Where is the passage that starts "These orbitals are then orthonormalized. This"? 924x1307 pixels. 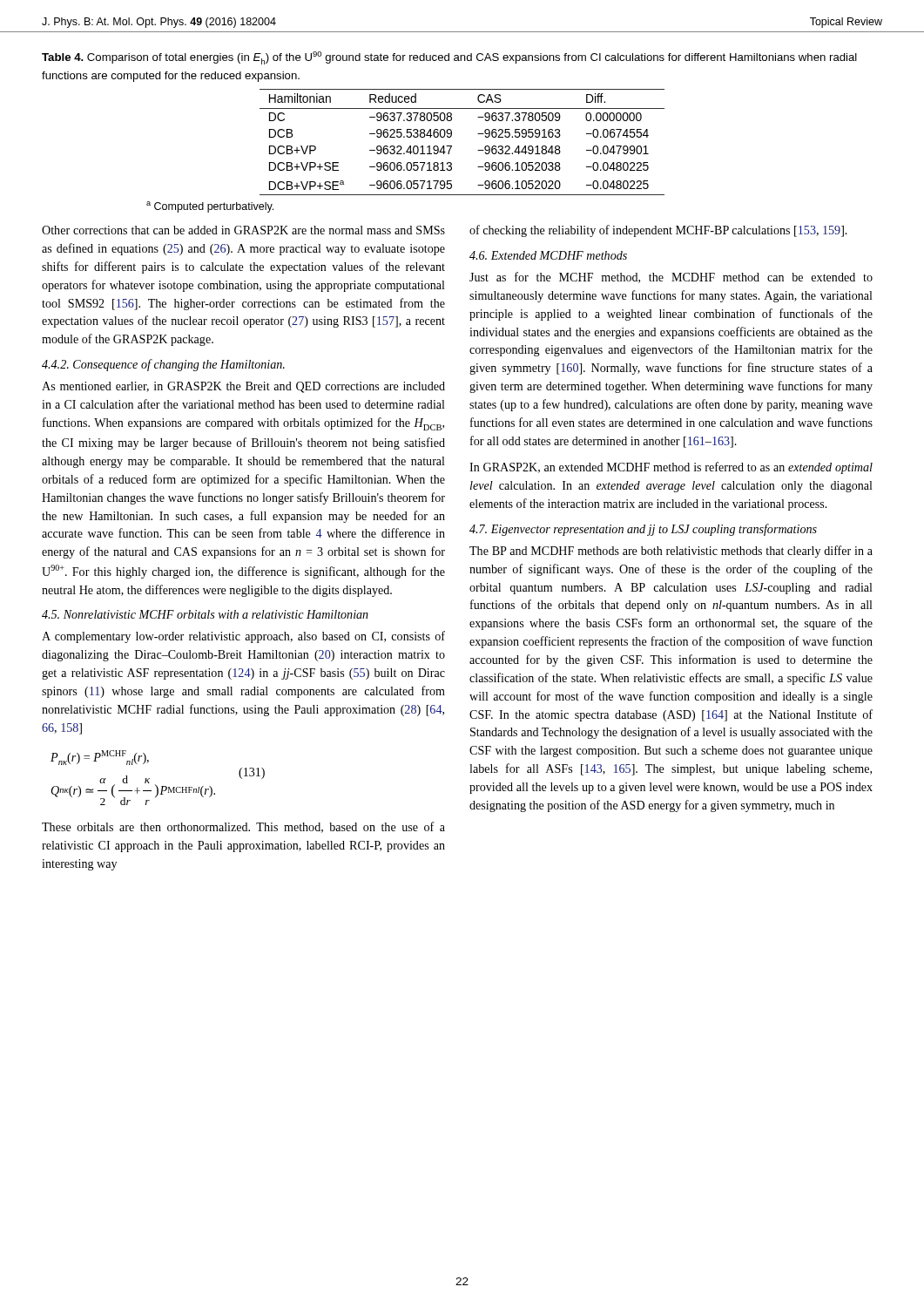pyautogui.click(x=243, y=845)
